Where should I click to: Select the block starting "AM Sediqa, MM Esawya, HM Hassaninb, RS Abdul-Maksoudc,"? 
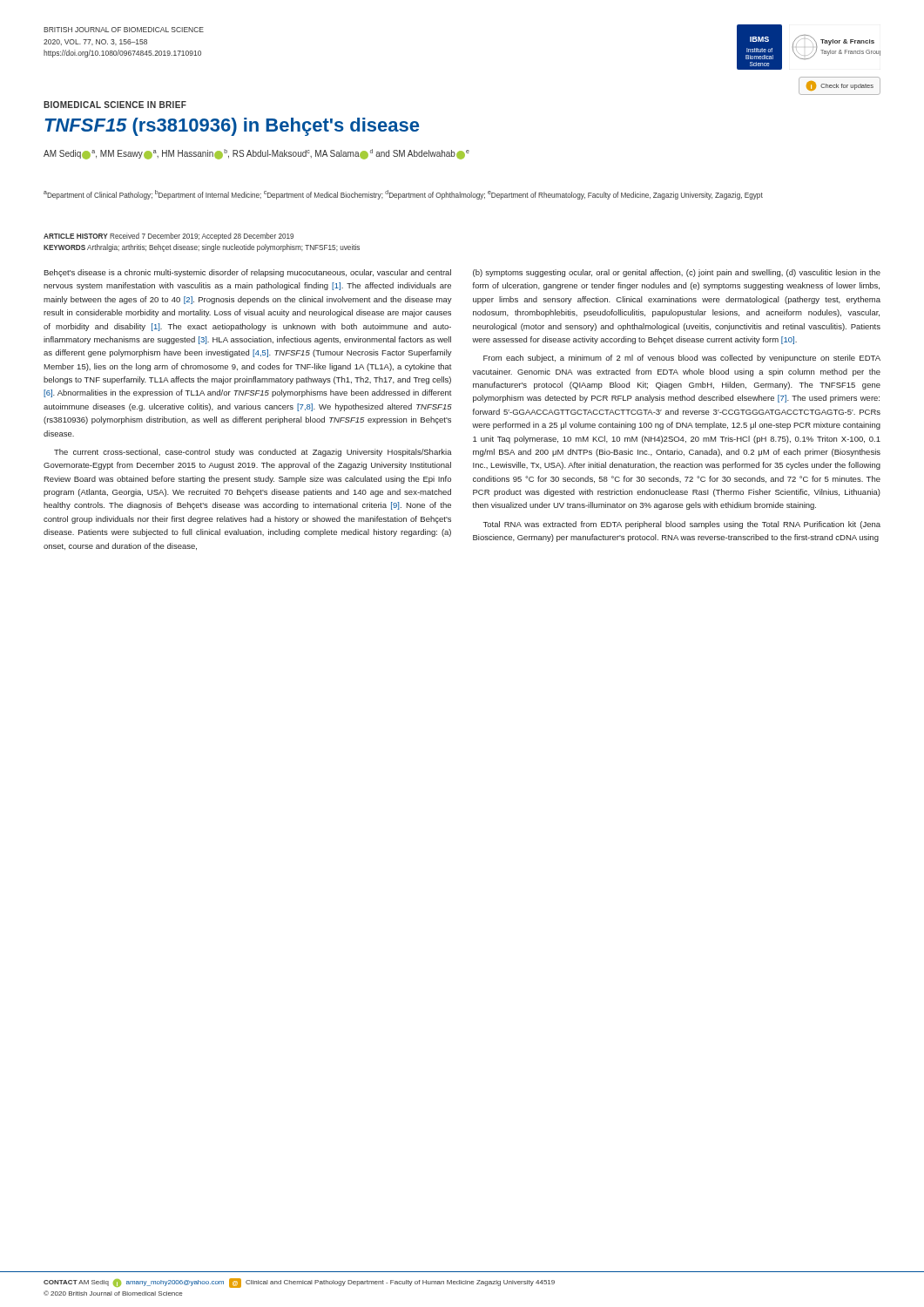pyautogui.click(x=256, y=154)
